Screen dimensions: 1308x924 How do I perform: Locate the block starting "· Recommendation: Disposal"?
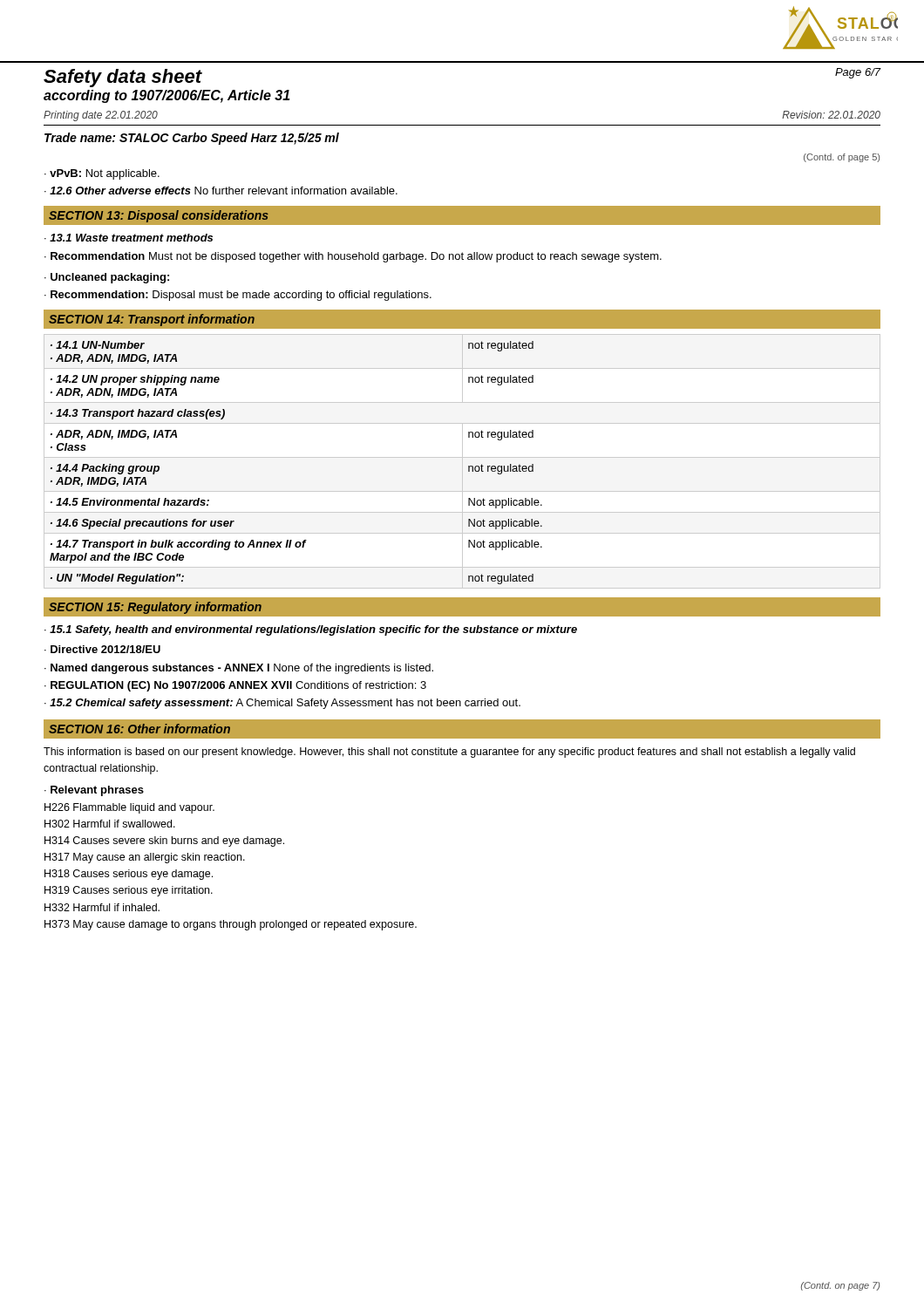(238, 294)
